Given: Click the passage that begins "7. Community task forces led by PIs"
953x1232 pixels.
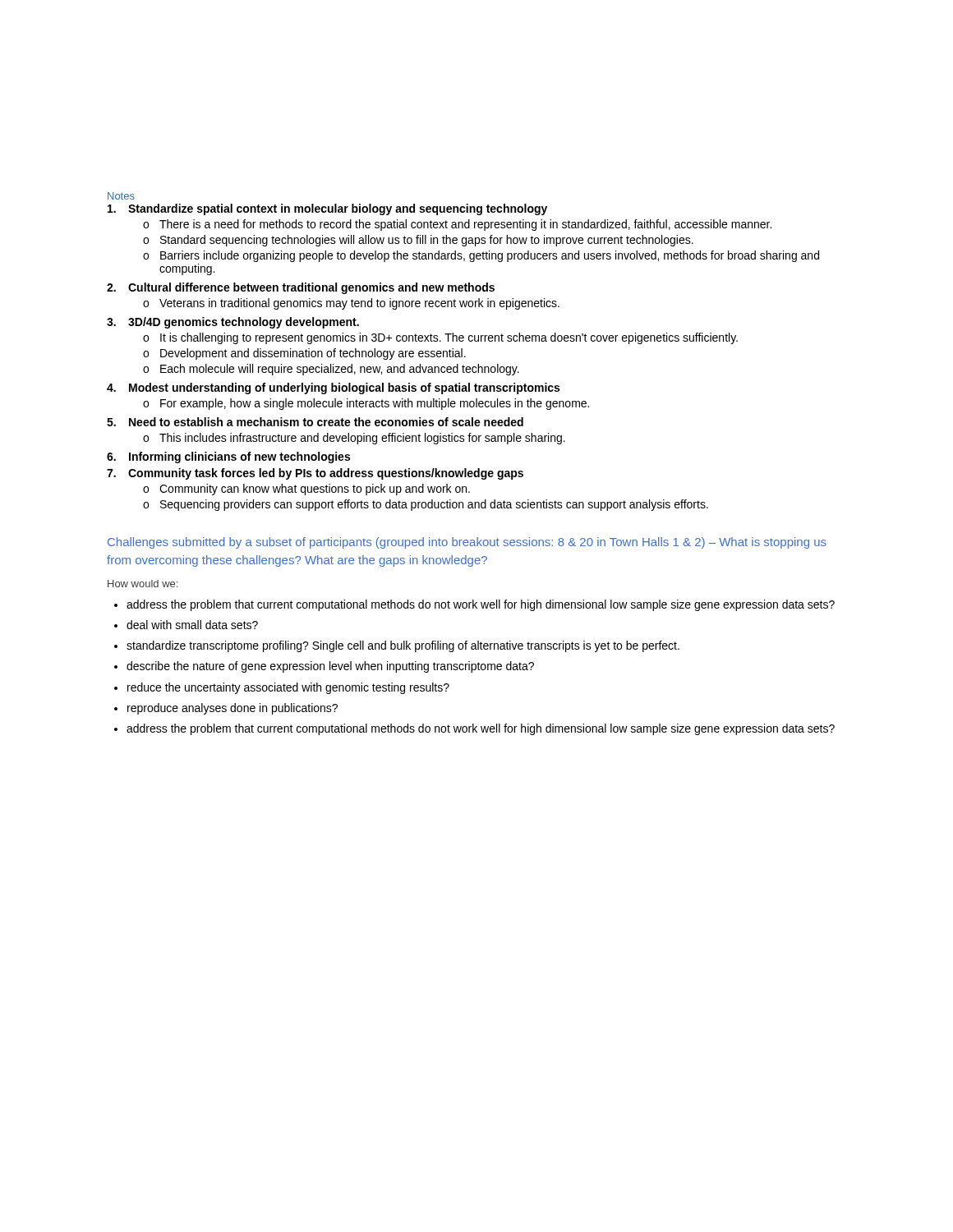Looking at the screenshot, I should point(476,490).
